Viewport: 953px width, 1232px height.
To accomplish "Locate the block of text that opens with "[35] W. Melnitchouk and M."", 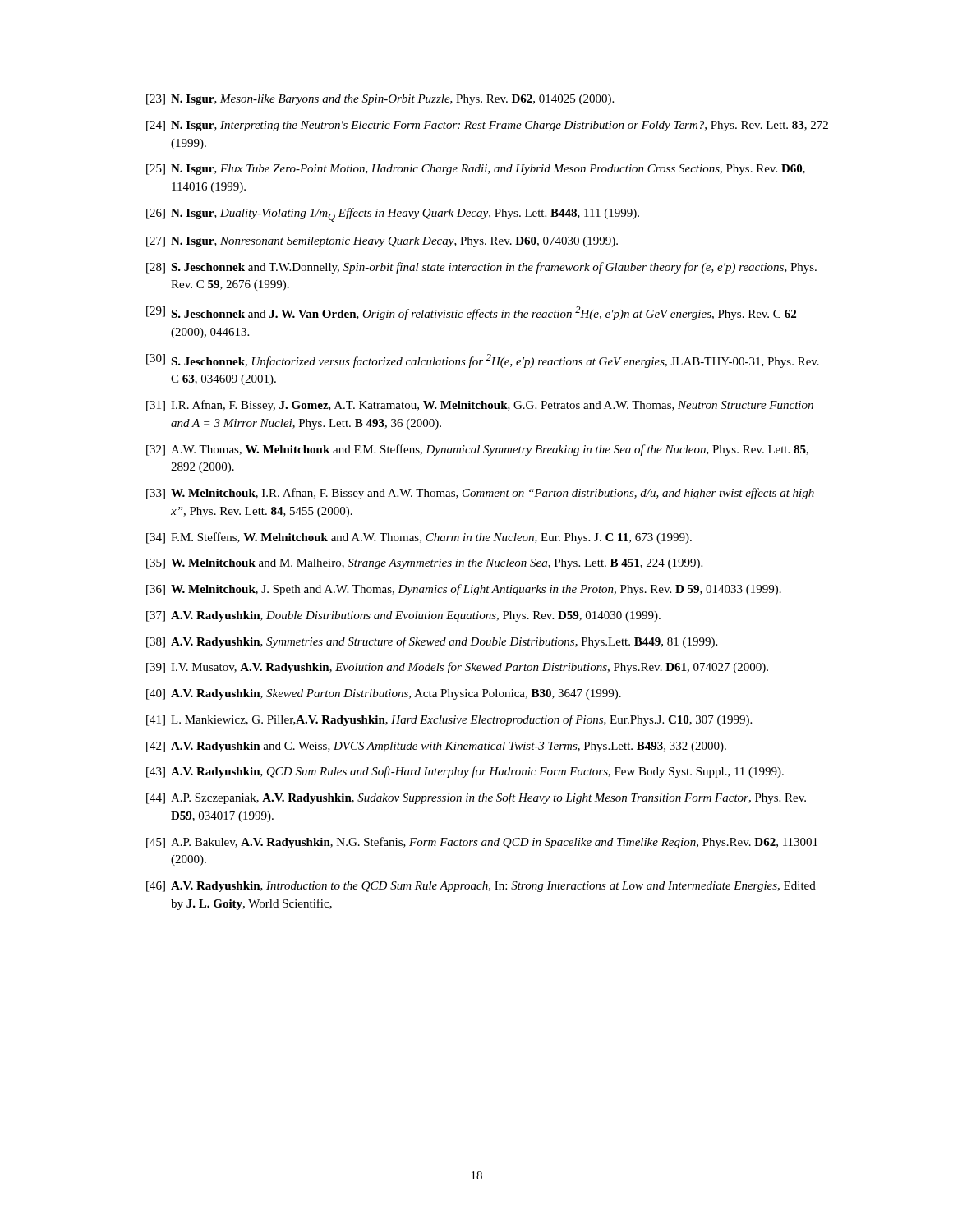I will [476, 564].
